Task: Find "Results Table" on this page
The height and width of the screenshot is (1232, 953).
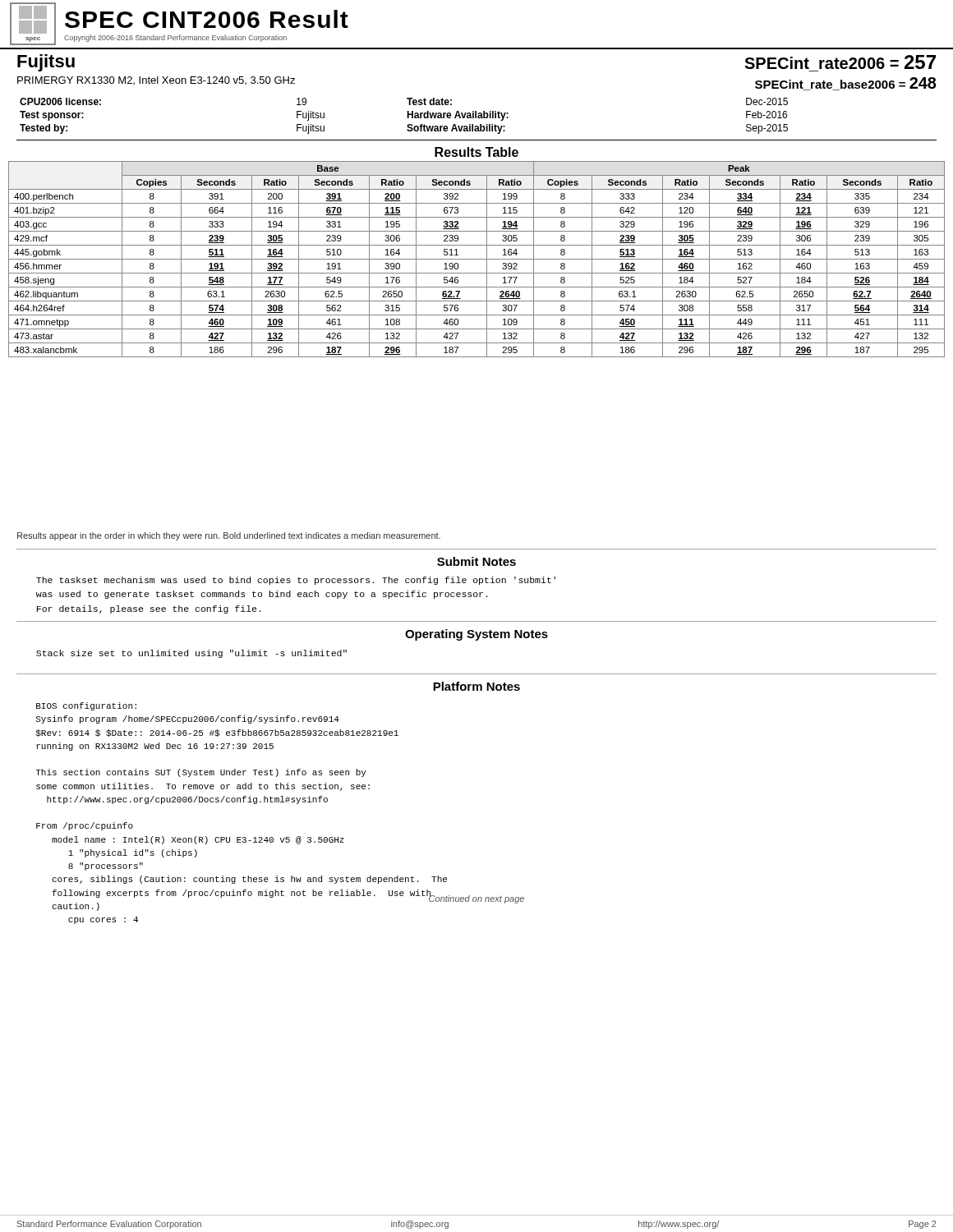Action: 476,152
